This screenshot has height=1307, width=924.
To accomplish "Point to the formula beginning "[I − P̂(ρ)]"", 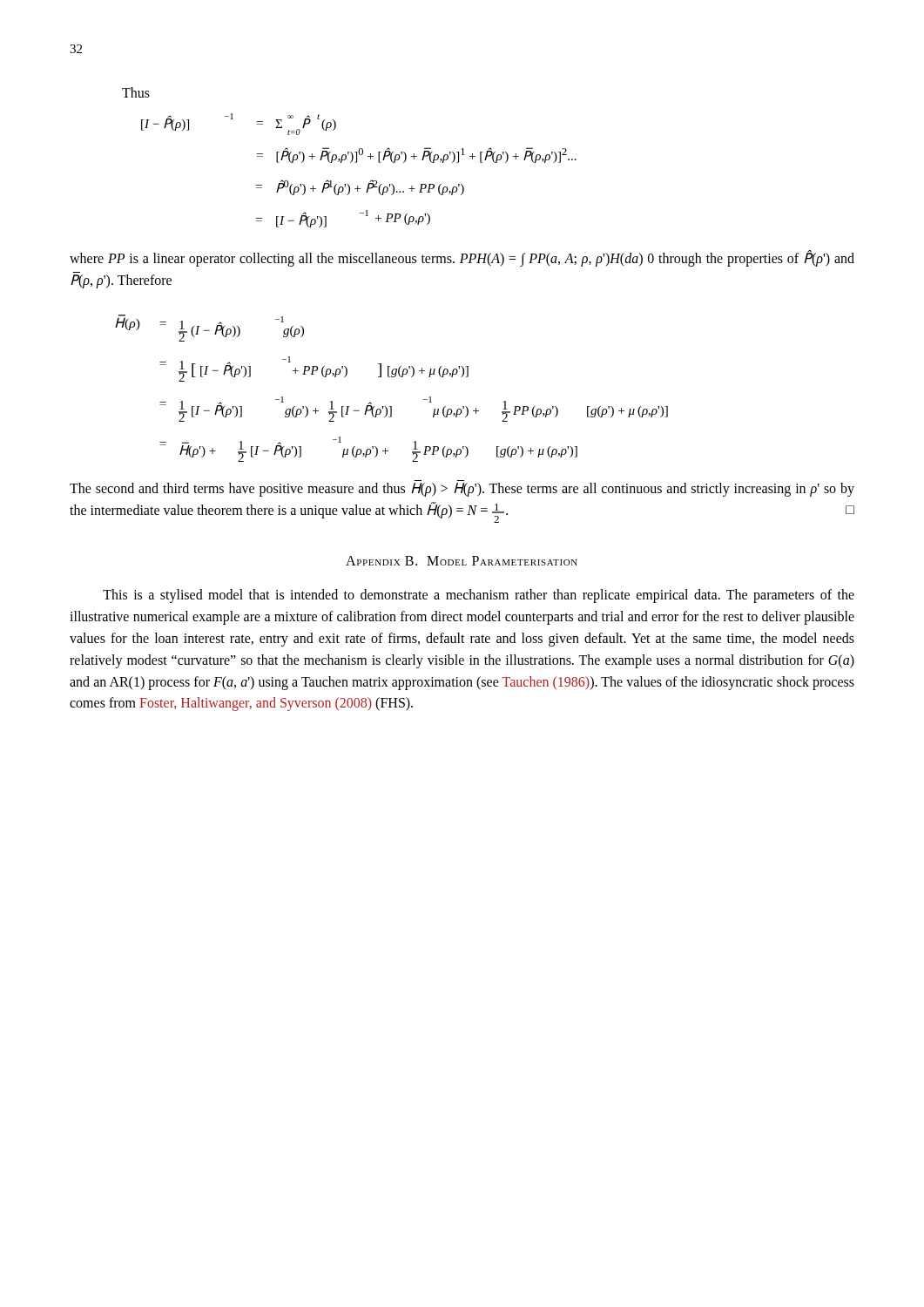I will click(x=359, y=171).
